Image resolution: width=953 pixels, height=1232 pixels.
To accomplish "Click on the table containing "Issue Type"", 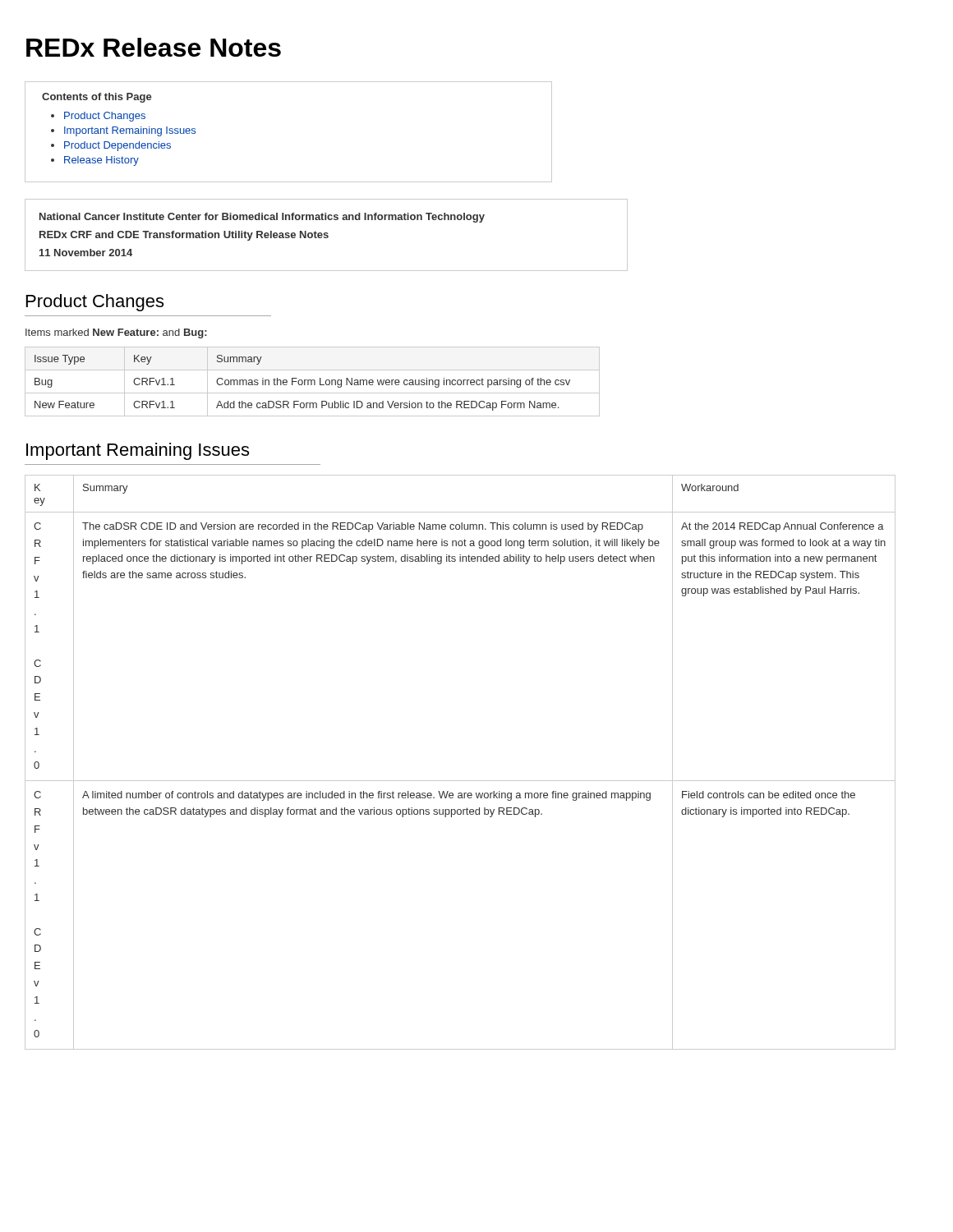I will pyautogui.click(x=476, y=382).
